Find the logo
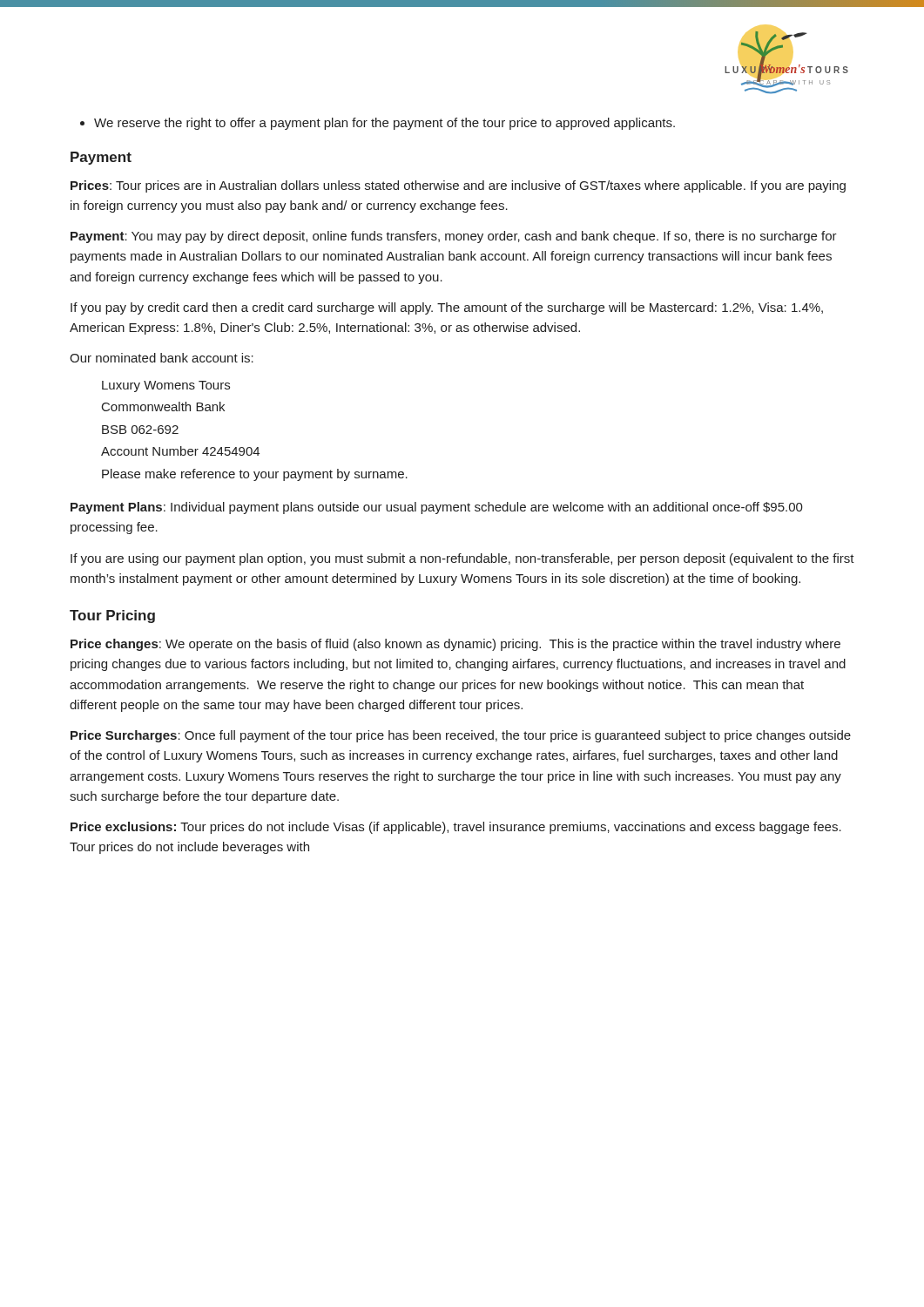This screenshot has width=924, height=1307. (x=765, y=60)
